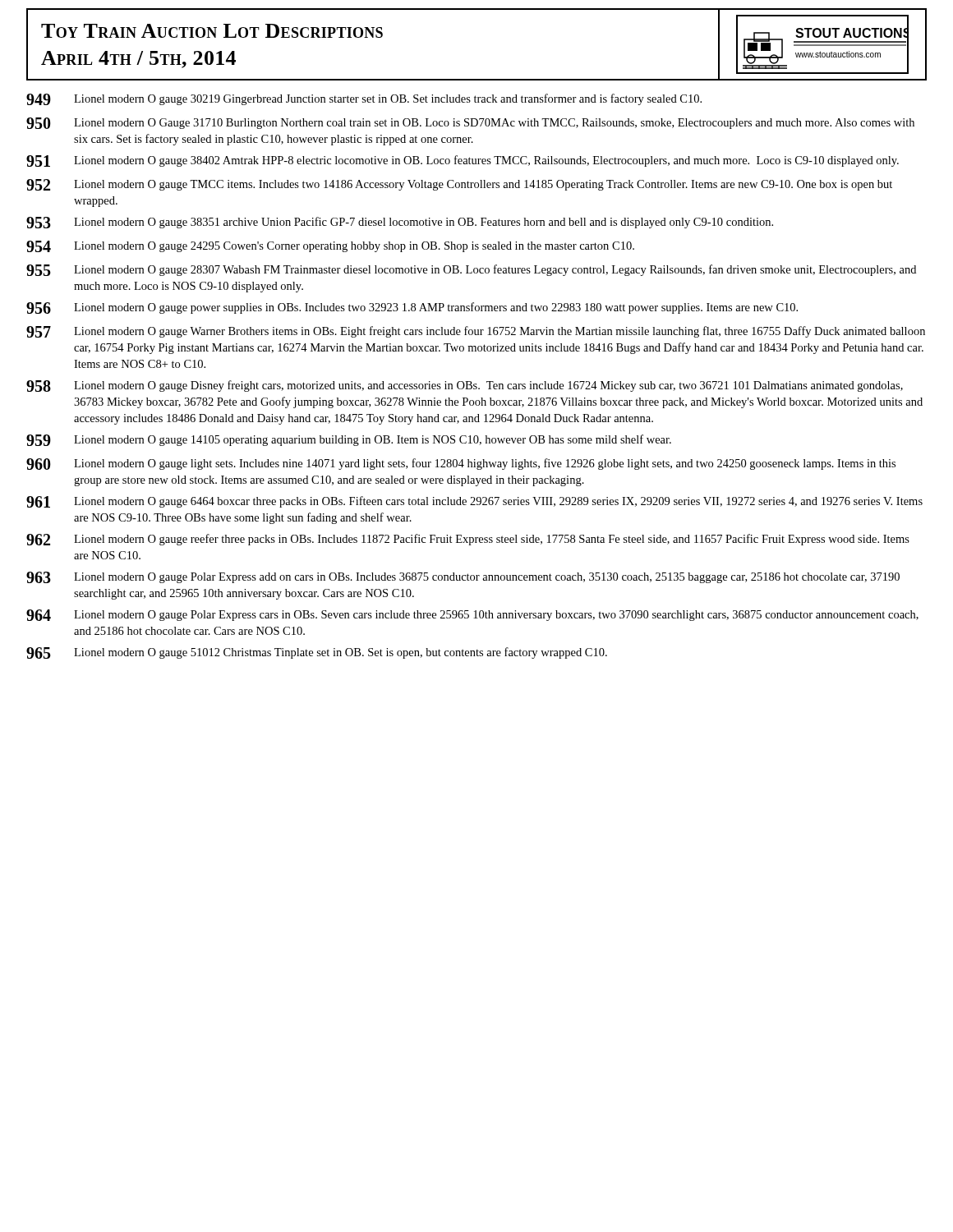The height and width of the screenshot is (1232, 953).
Task: Click on the passage starting "962 Lionel modern O gauge reefer three"
Action: tap(476, 547)
